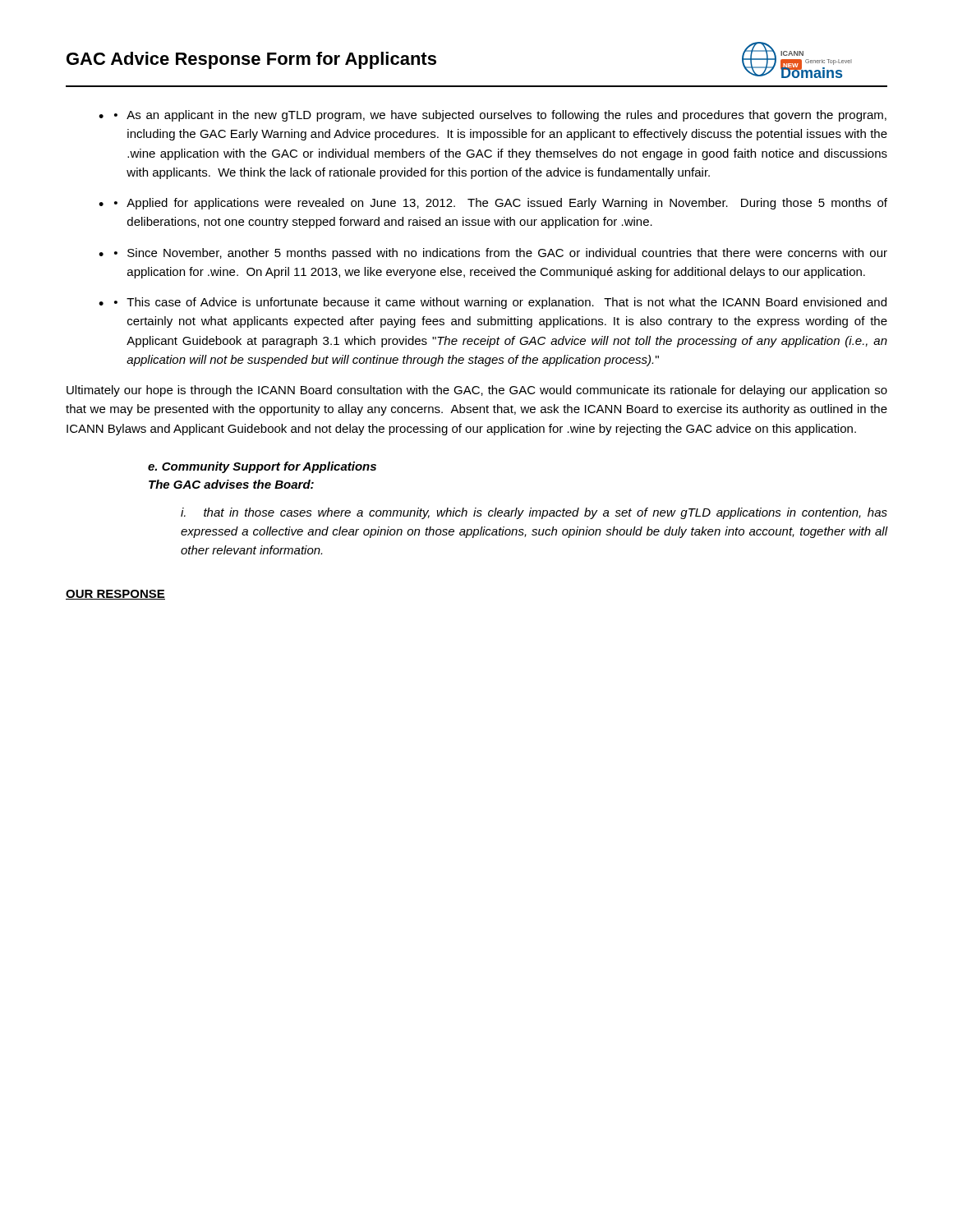Image resolution: width=953 pixels, height=1232 pixels.
Task: Click on the block starting "Ultimately our hope is through"
Action: click(476, 409)
